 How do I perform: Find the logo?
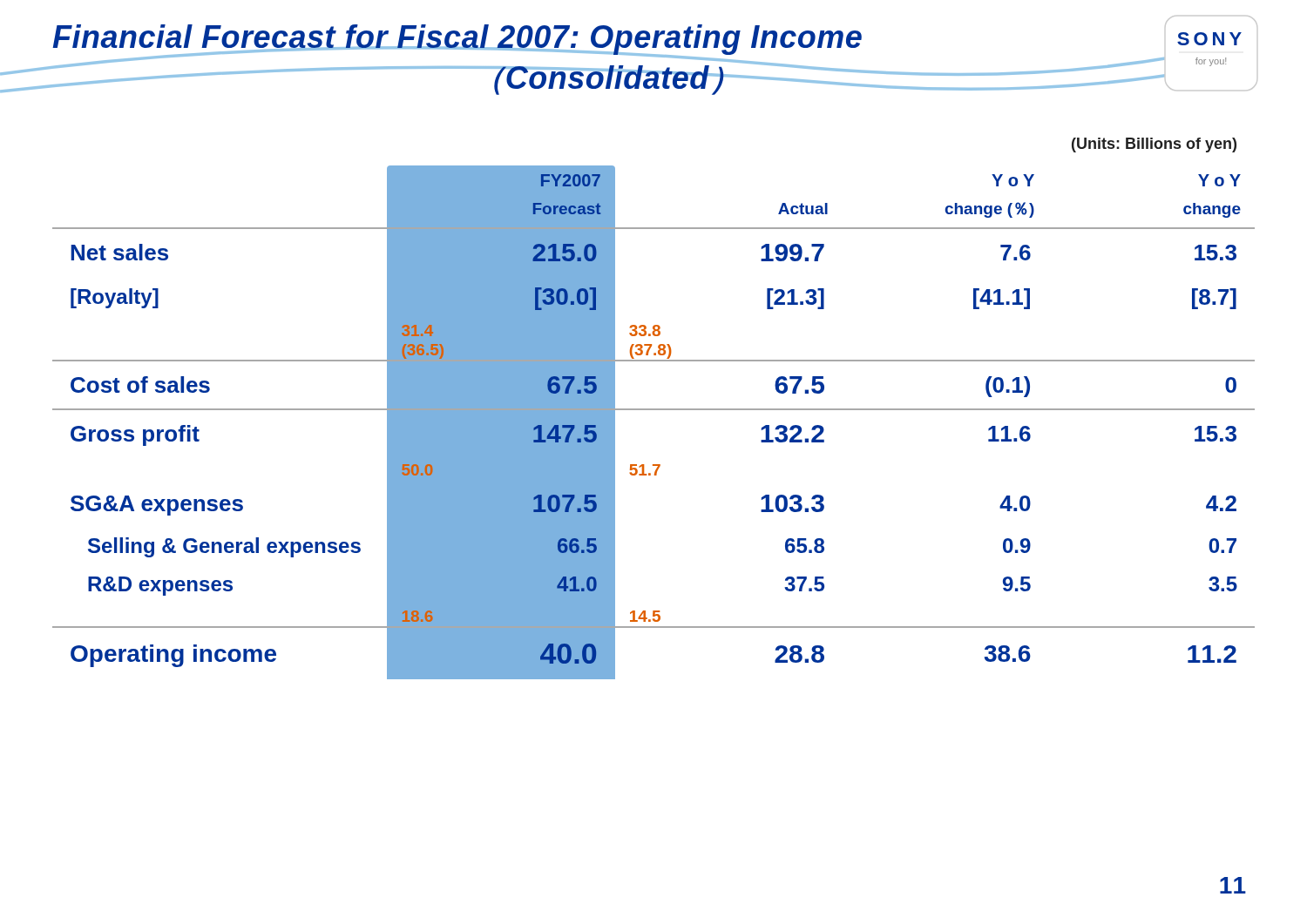(1211, 53)
